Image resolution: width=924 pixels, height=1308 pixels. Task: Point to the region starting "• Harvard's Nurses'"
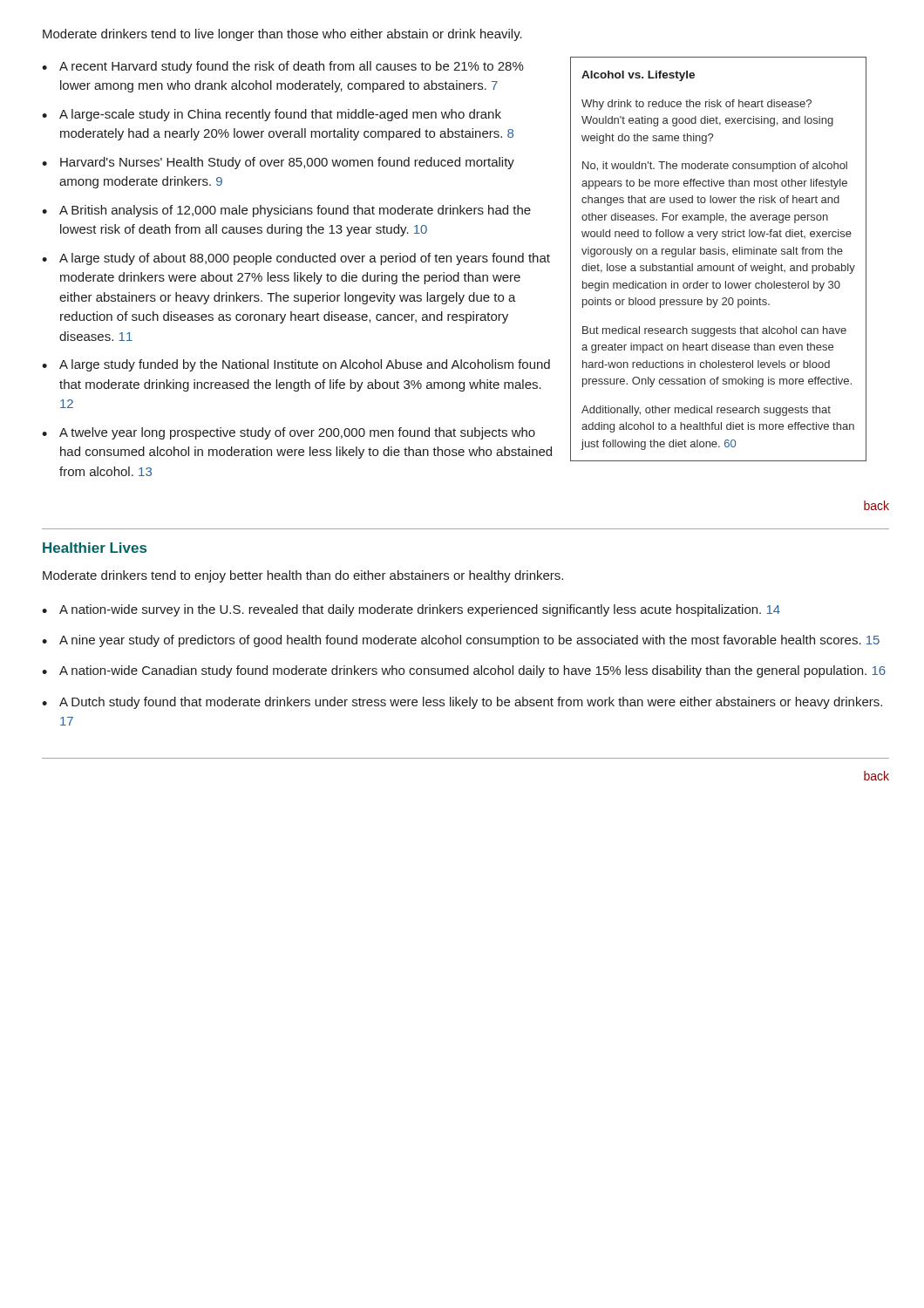tap(299, 172)
